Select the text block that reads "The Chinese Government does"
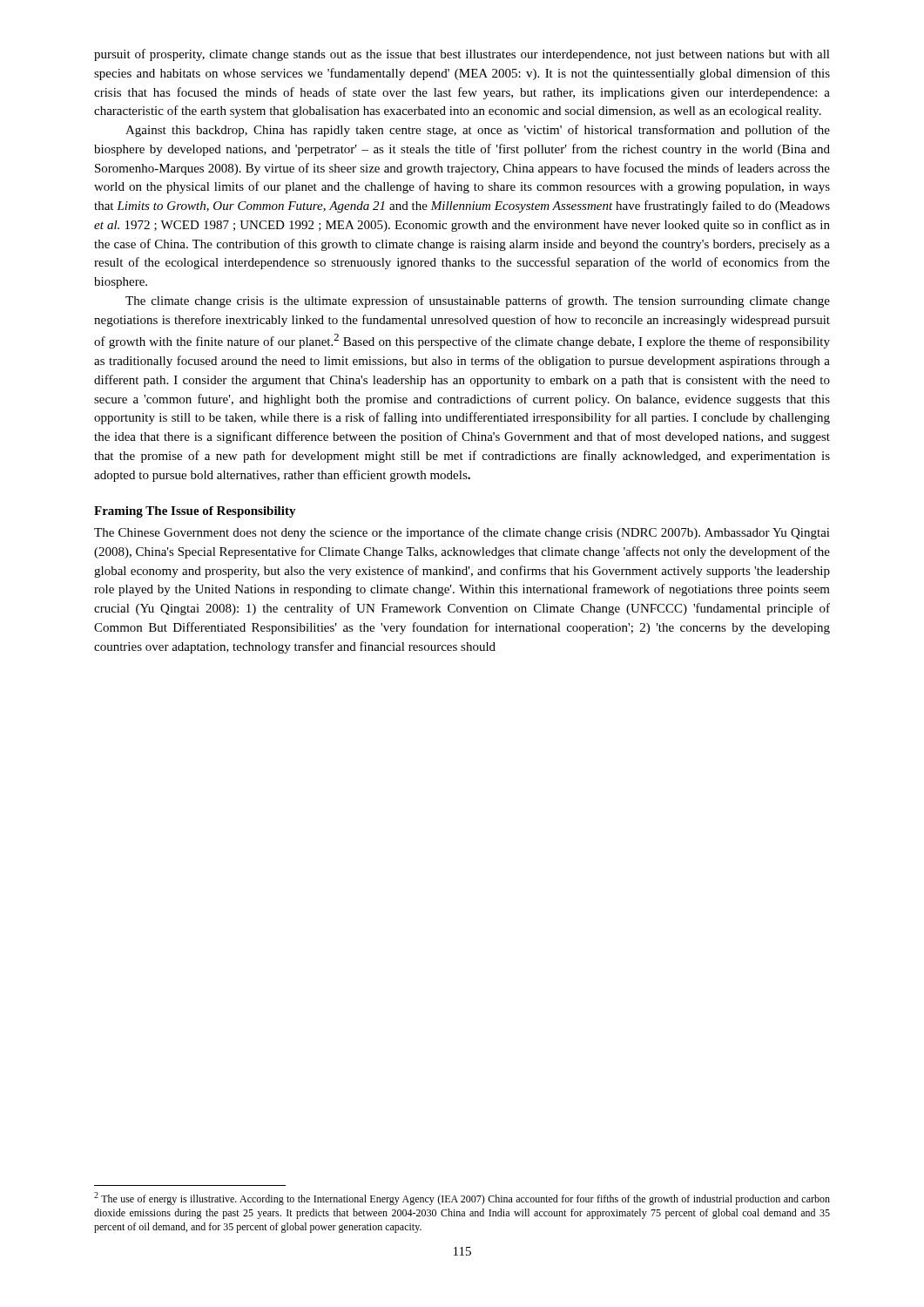The image size is (924, 1307). pos(462,590)
